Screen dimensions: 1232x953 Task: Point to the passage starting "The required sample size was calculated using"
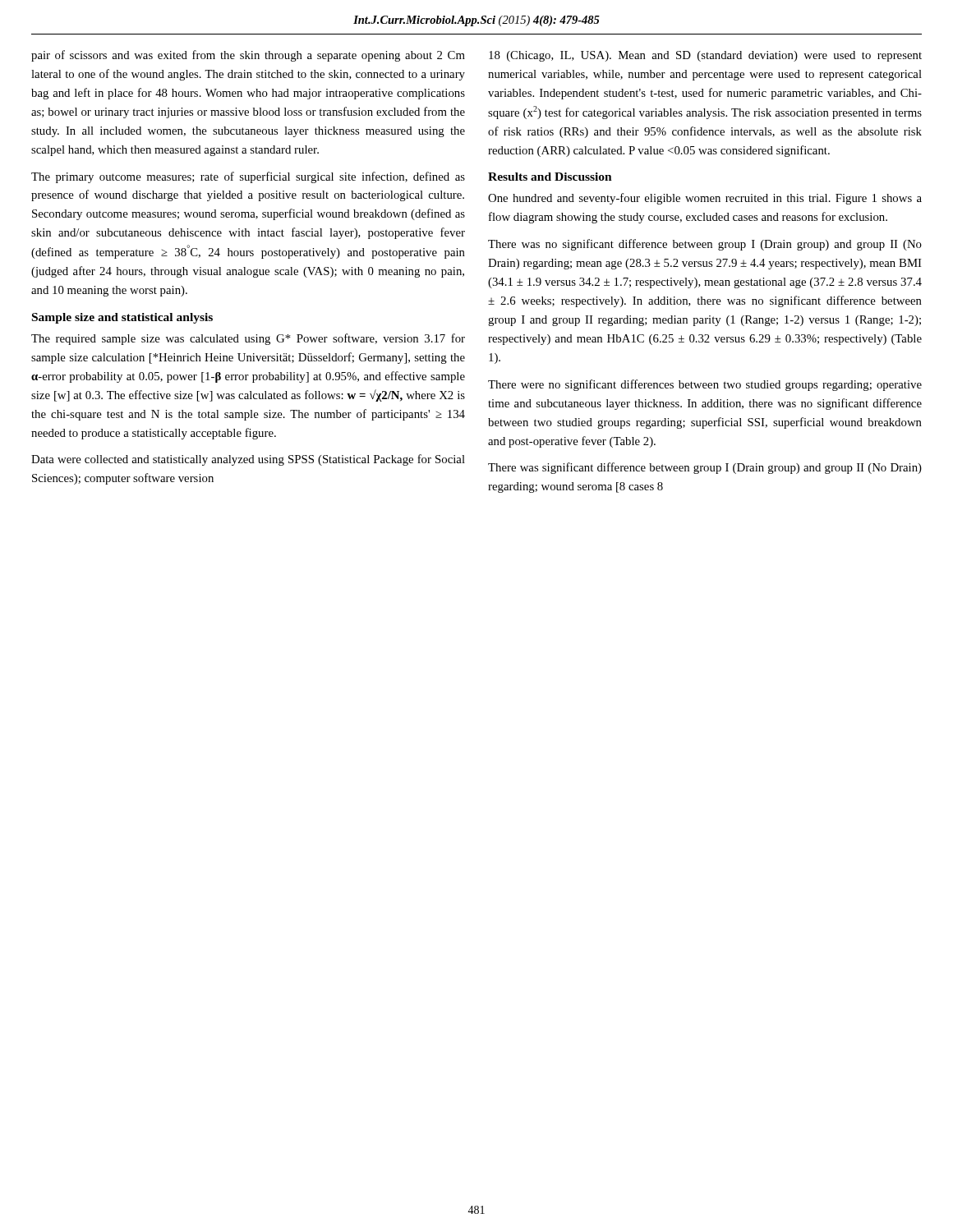(248, 386)
